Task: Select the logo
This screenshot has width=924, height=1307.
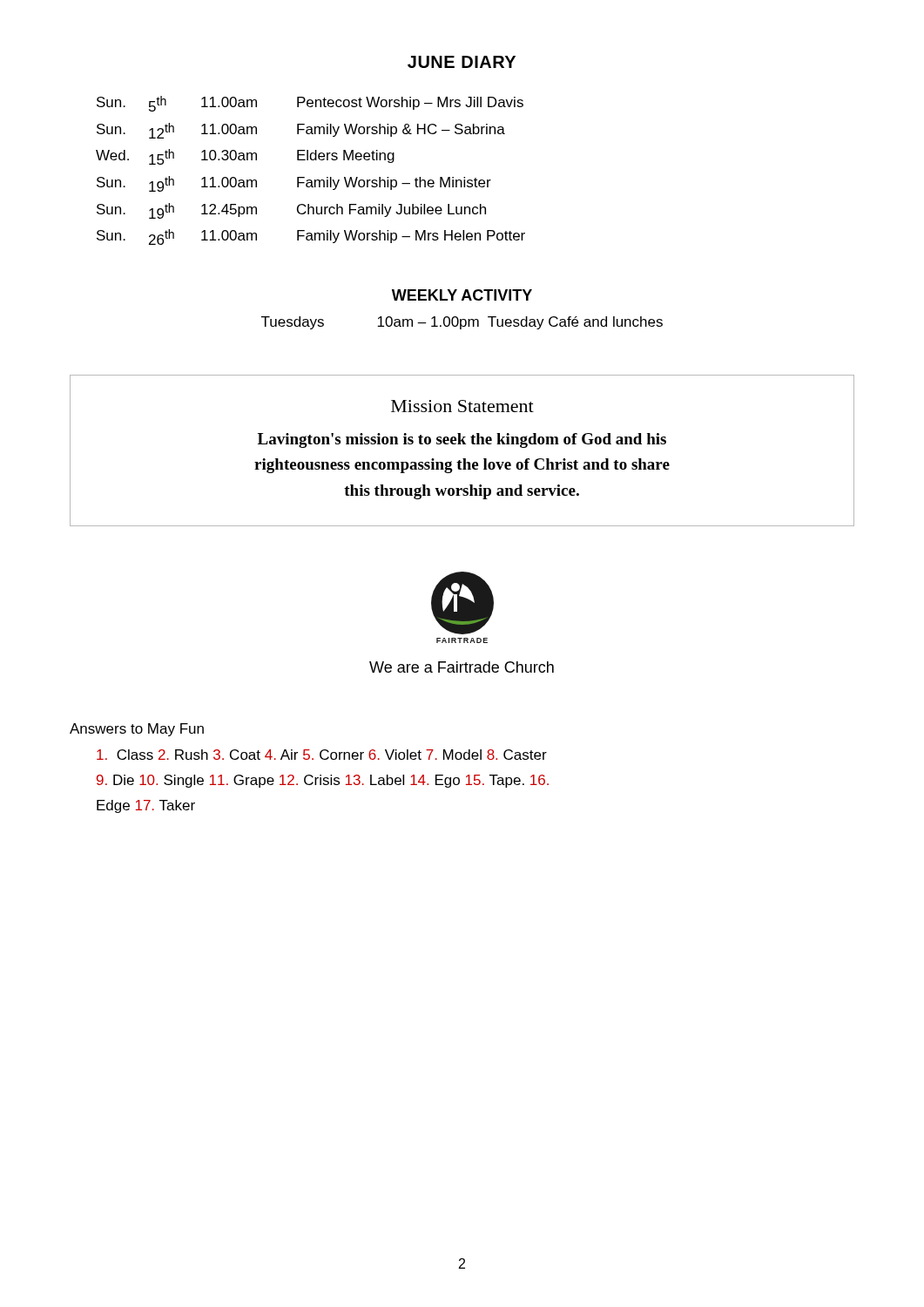Action: pyautogui.click(x=462, y=624)
